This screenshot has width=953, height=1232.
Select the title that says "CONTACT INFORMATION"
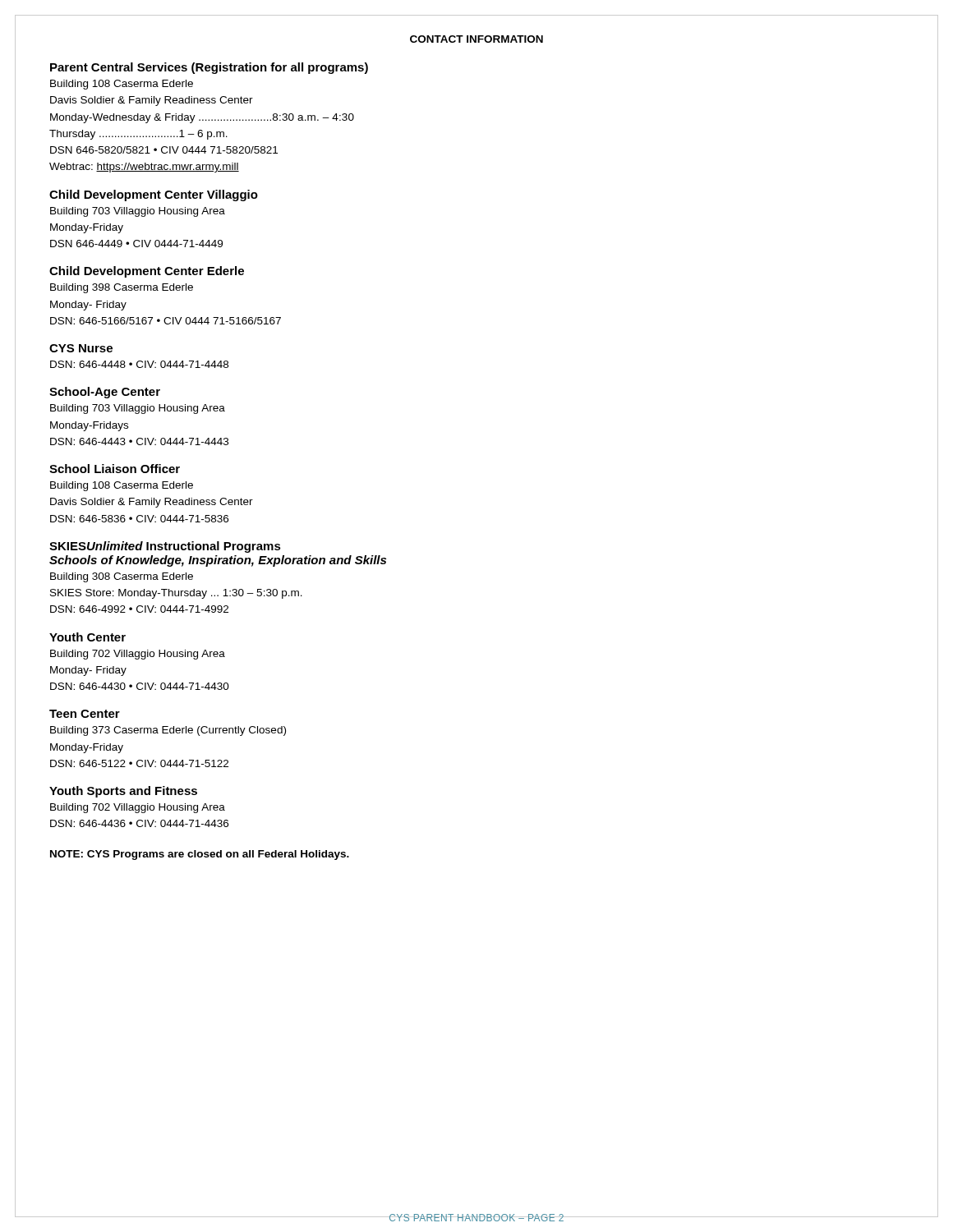476,39
